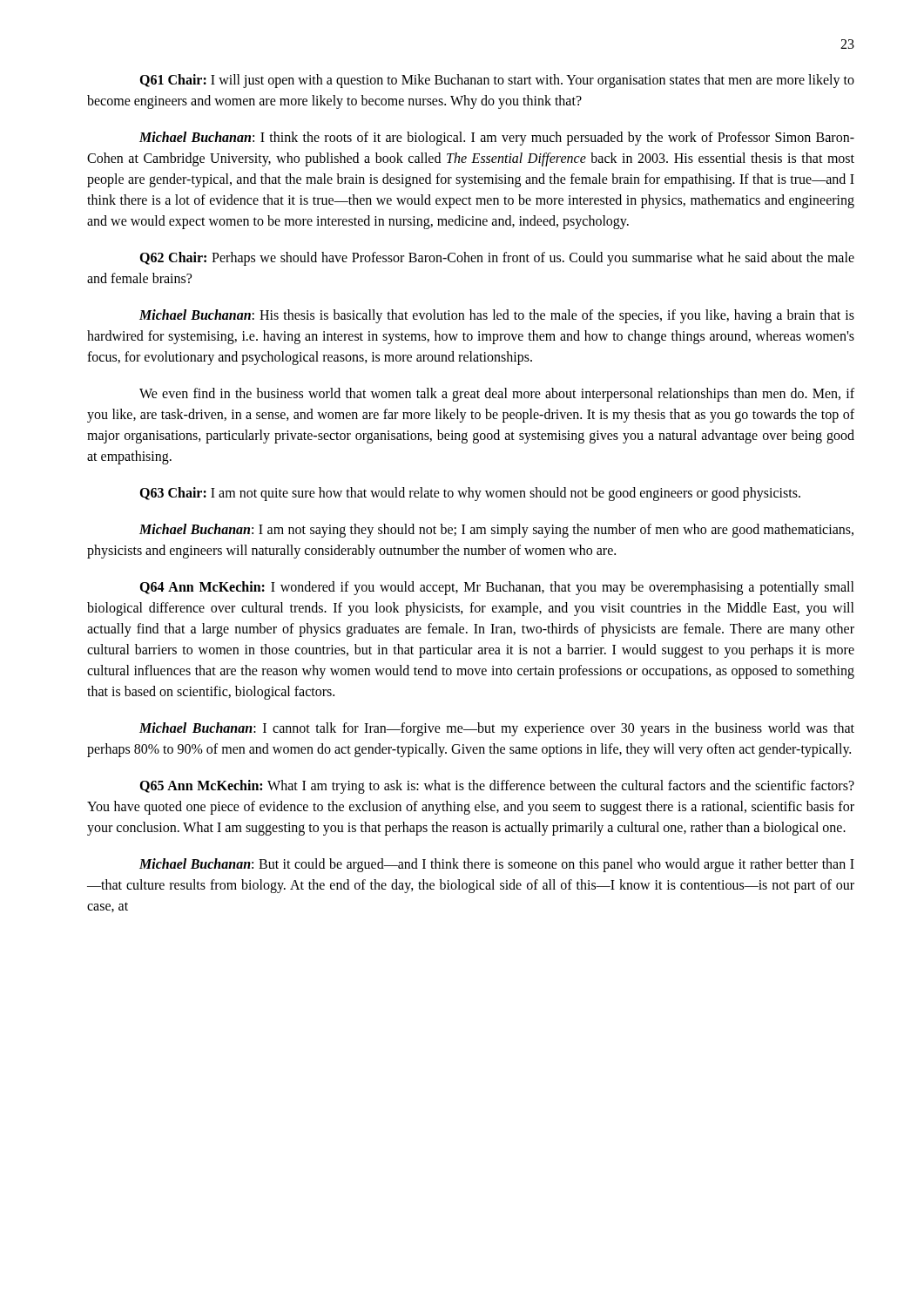The height and width of the screenshot is (1307, 924).
Task: Click the passage that begins "Q63 Chair: I am not quite"
Action: point(470,493)
